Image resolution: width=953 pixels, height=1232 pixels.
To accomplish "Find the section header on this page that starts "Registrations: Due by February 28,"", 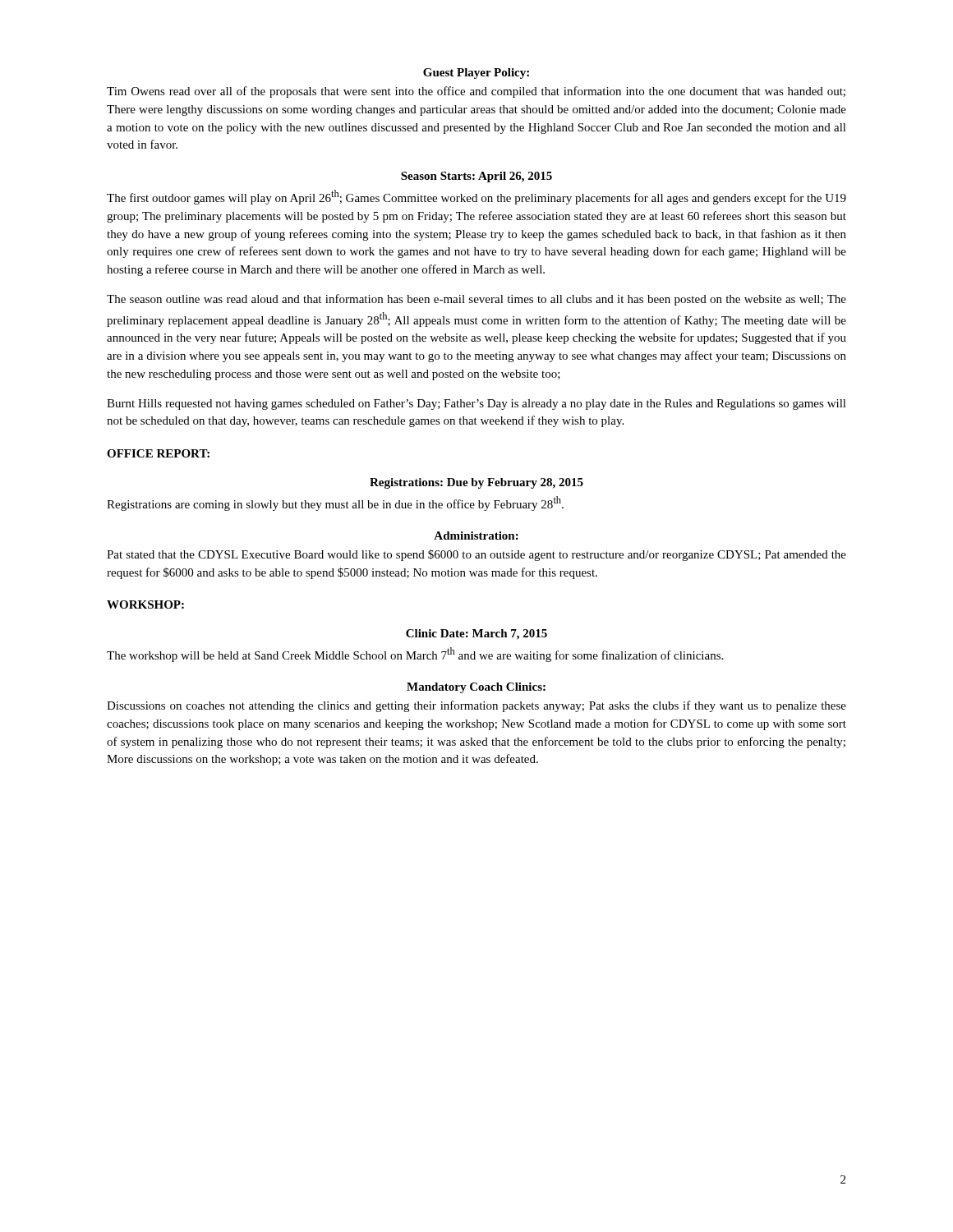I will click(x=476, y=482).
